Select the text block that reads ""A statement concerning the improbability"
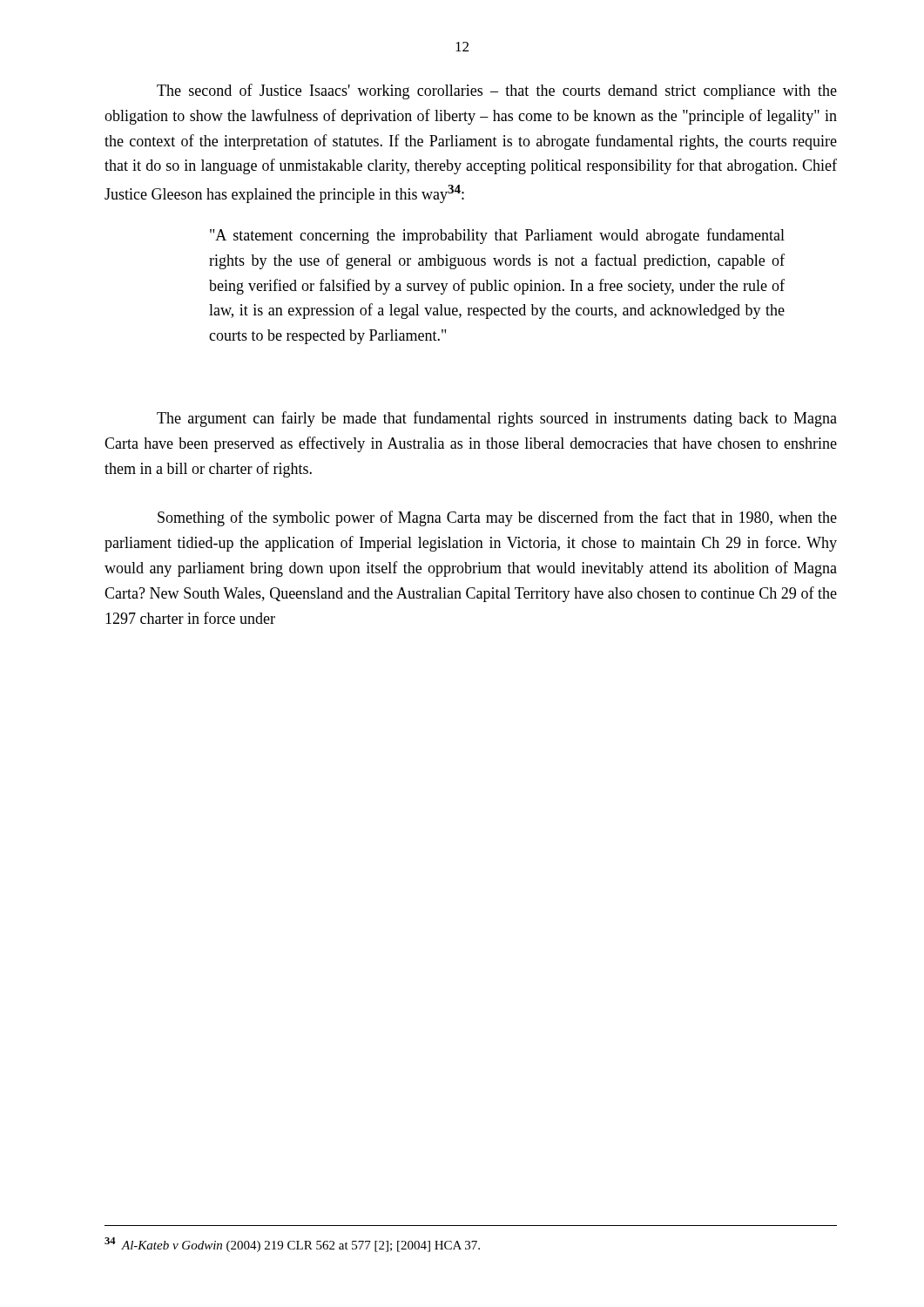 [x=497, y=285]
